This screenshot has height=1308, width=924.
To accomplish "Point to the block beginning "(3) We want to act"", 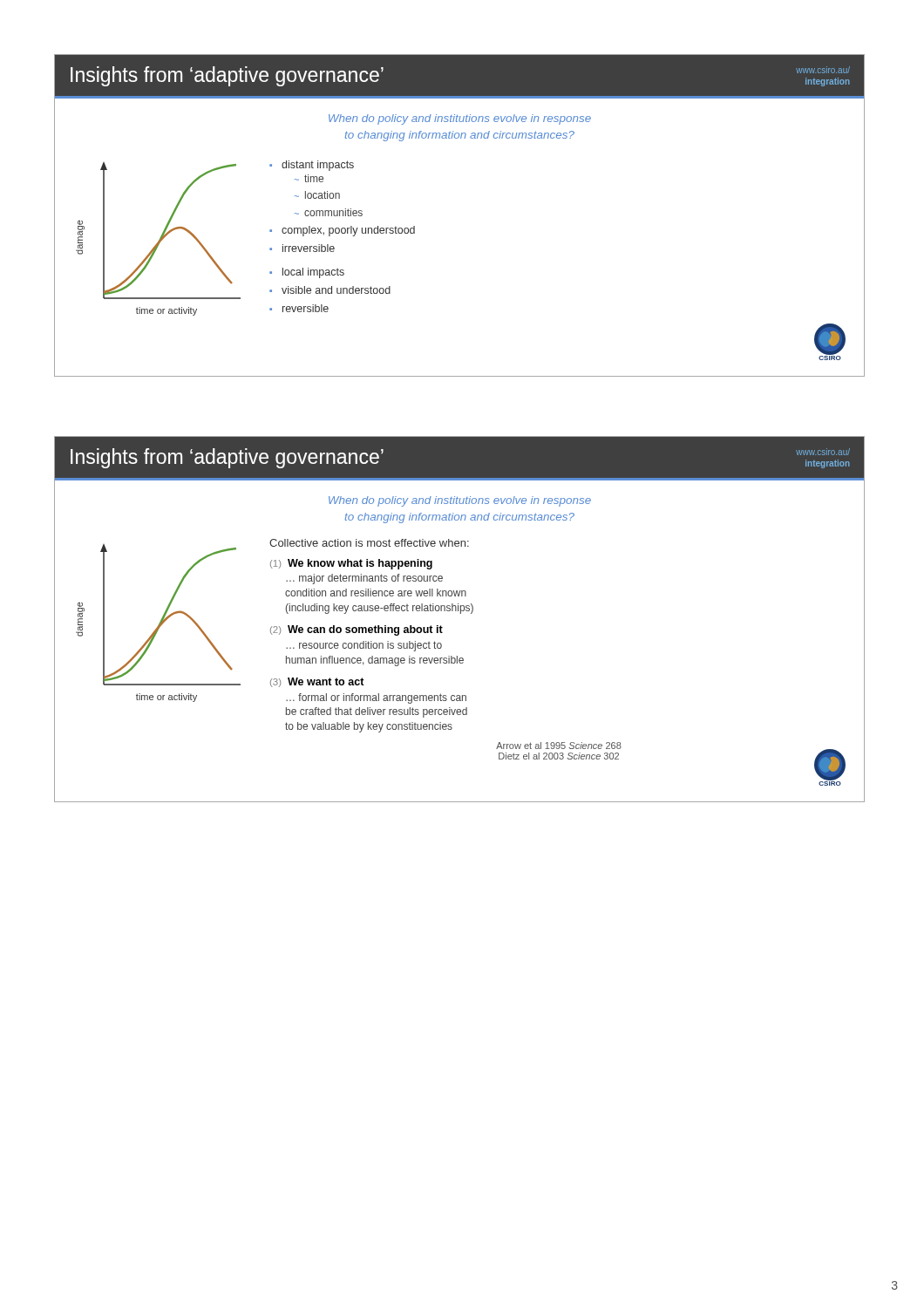I will click(368, 705).
